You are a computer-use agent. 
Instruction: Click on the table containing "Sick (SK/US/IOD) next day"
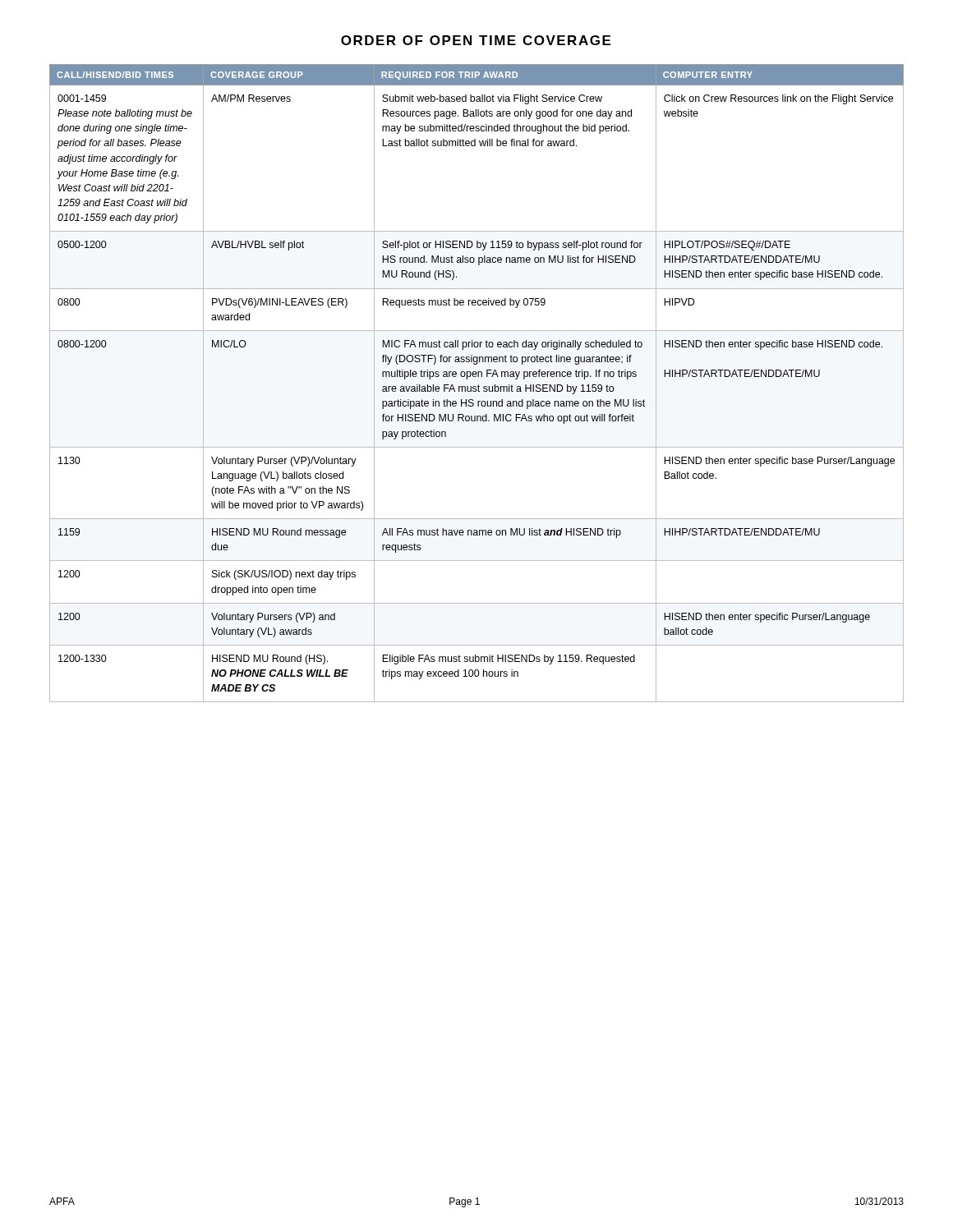(476, 383)
